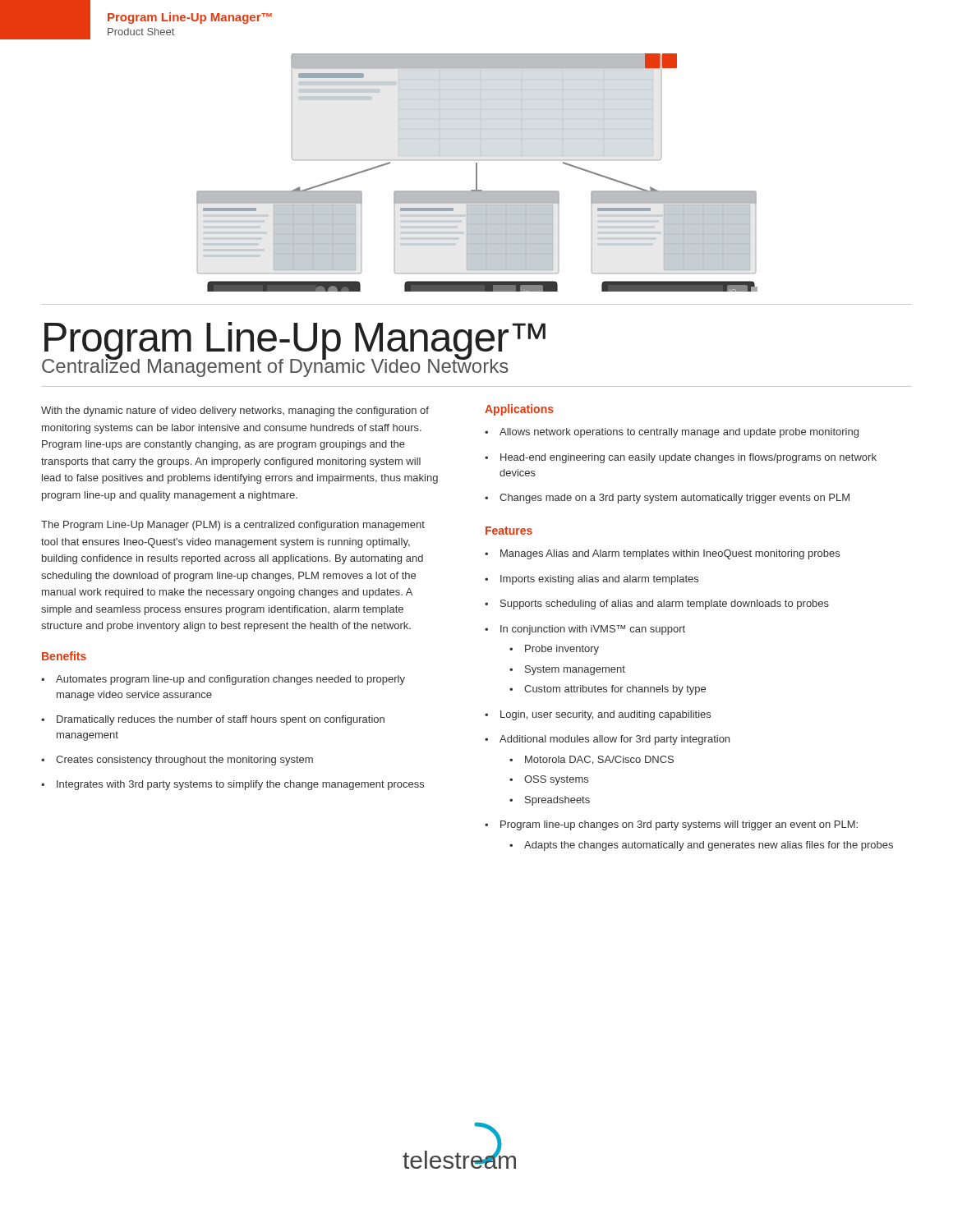
Task: Click where it says "• Additional modules allow for 3rd party integration"
Action: click(x=608, y=739)
